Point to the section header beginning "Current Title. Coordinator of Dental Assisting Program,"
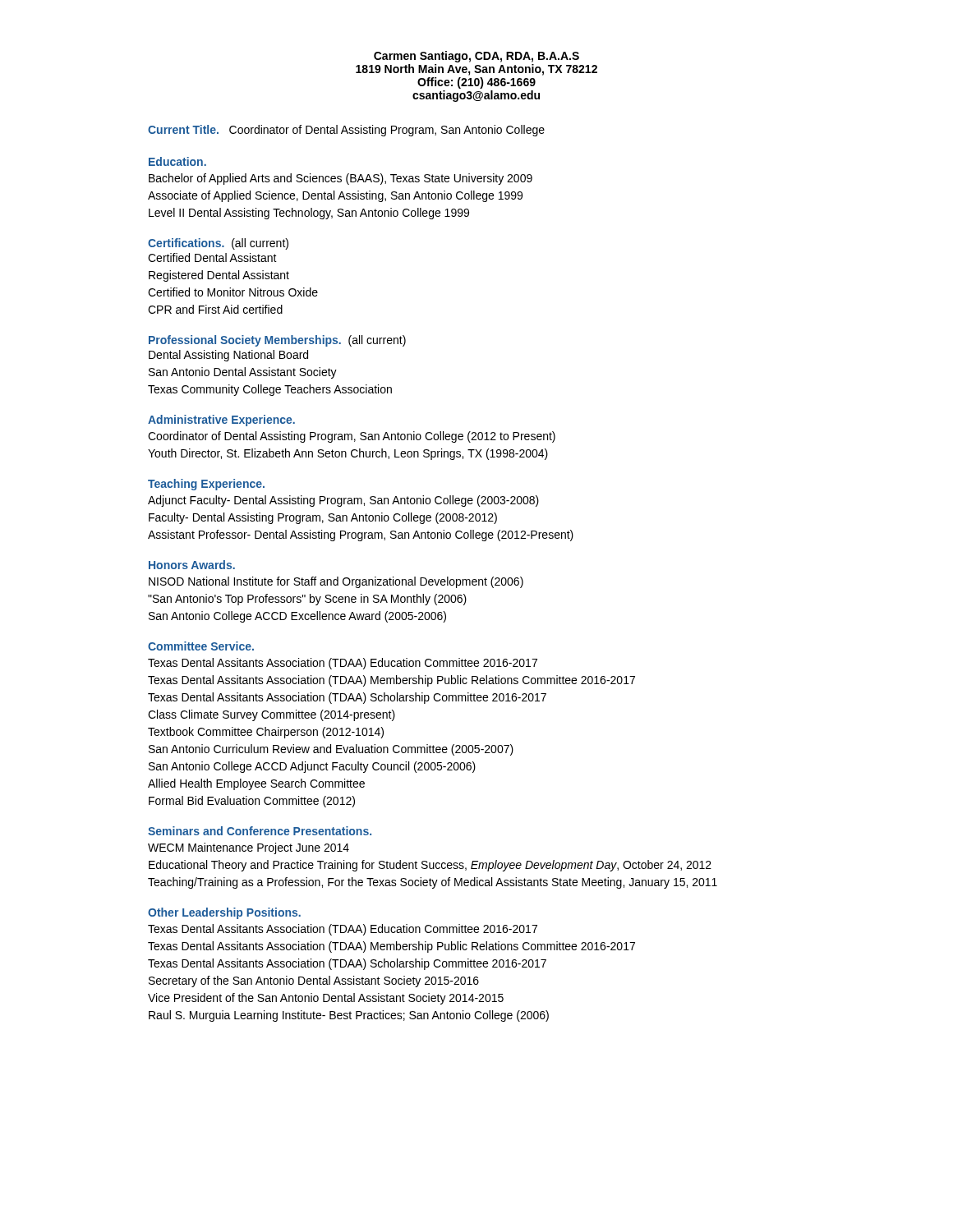953x1232 pixels. coord(346,130)
